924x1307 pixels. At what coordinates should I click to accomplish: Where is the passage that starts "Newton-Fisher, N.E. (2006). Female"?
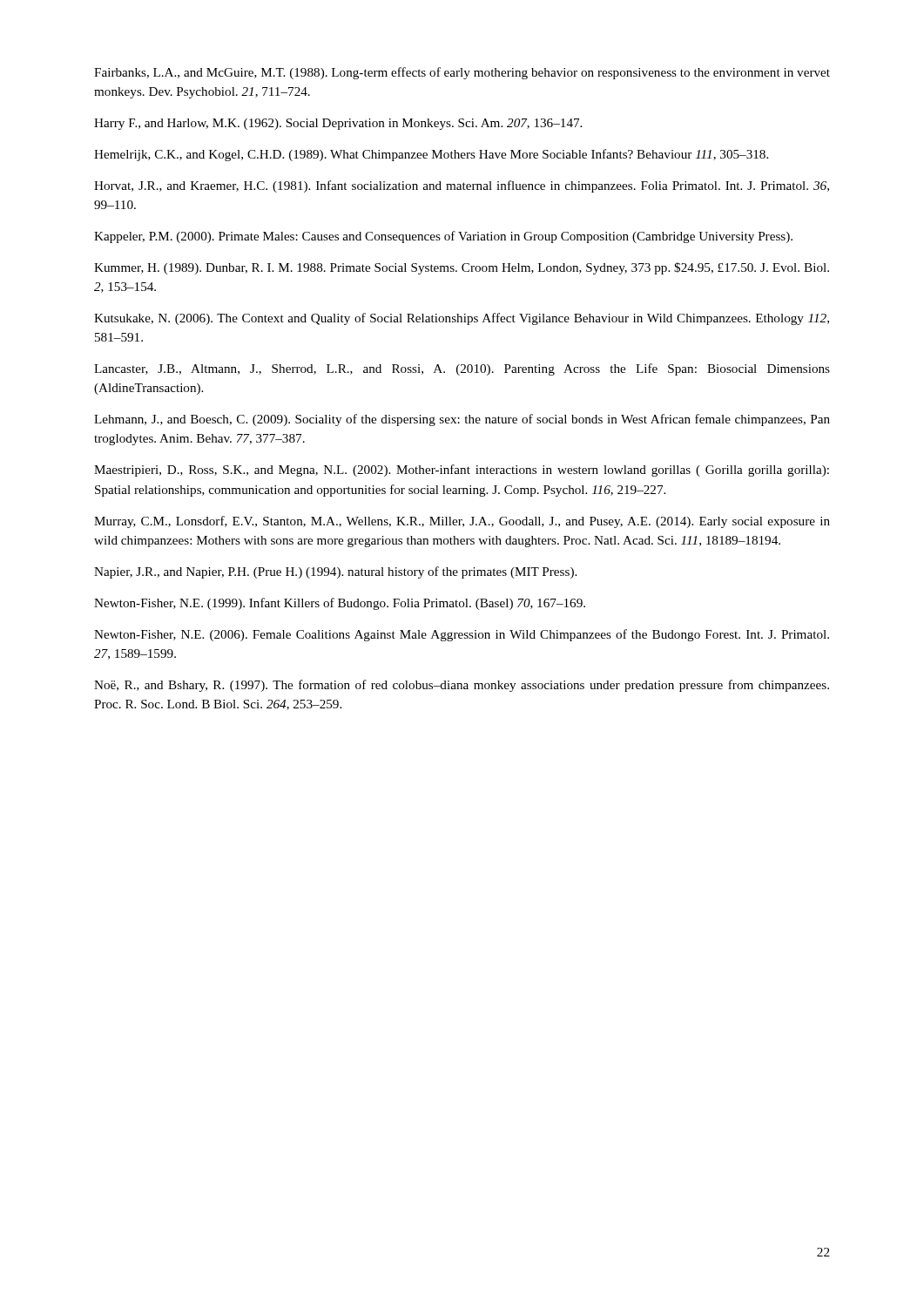[x=462, y=643]
